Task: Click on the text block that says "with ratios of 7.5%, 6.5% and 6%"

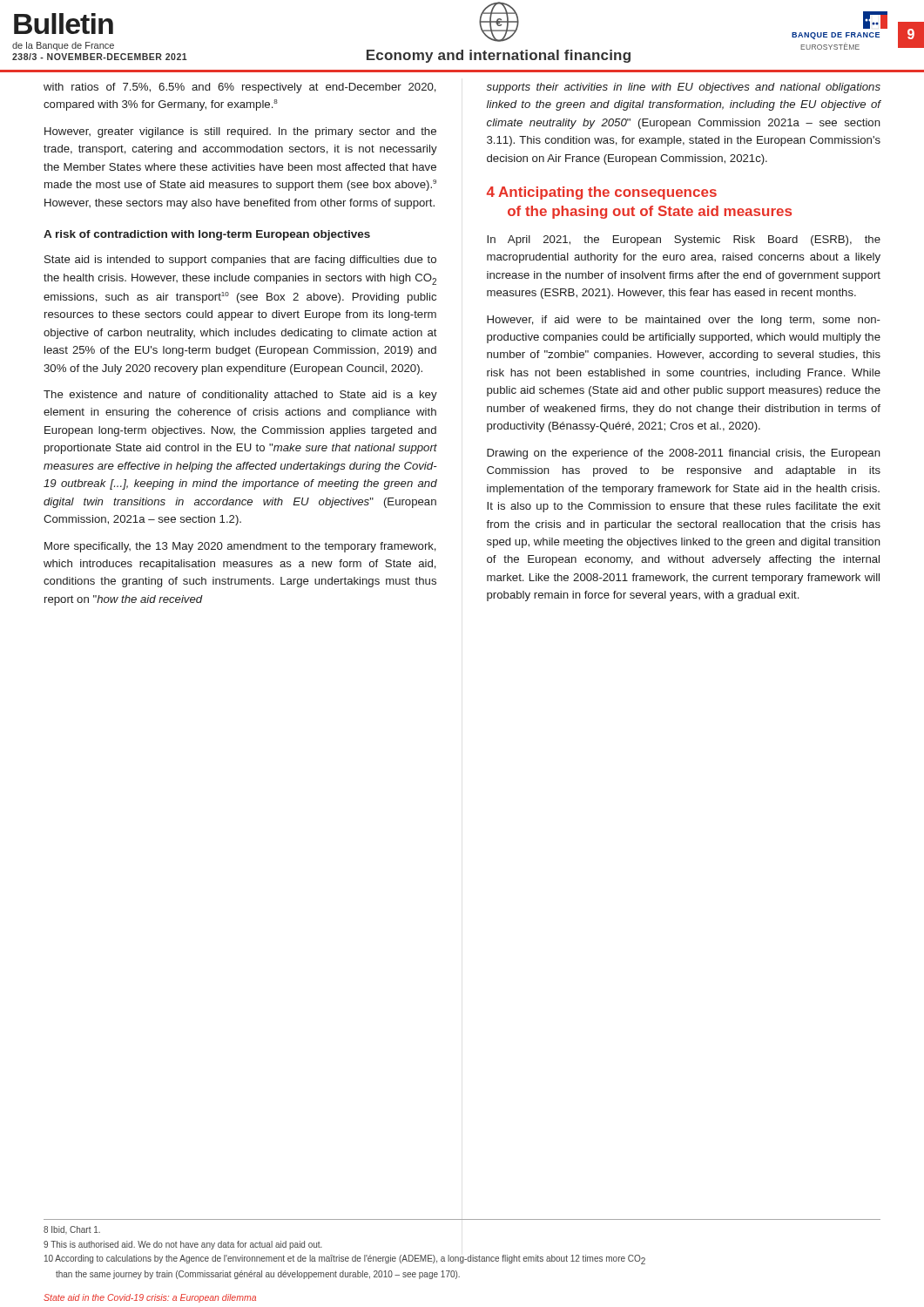Action: pos(240,96)
